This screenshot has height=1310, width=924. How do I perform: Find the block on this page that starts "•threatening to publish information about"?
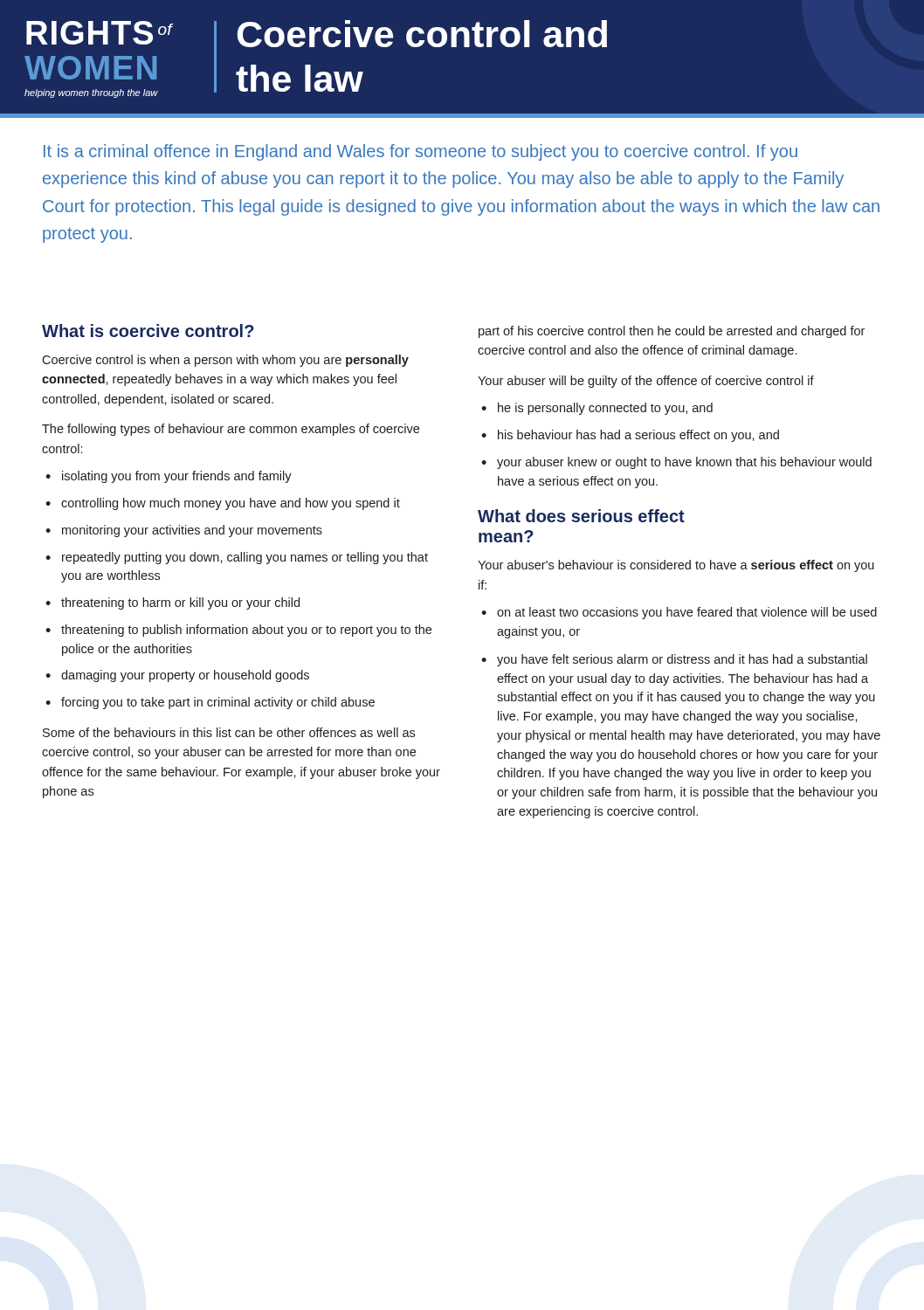point(239,638)
